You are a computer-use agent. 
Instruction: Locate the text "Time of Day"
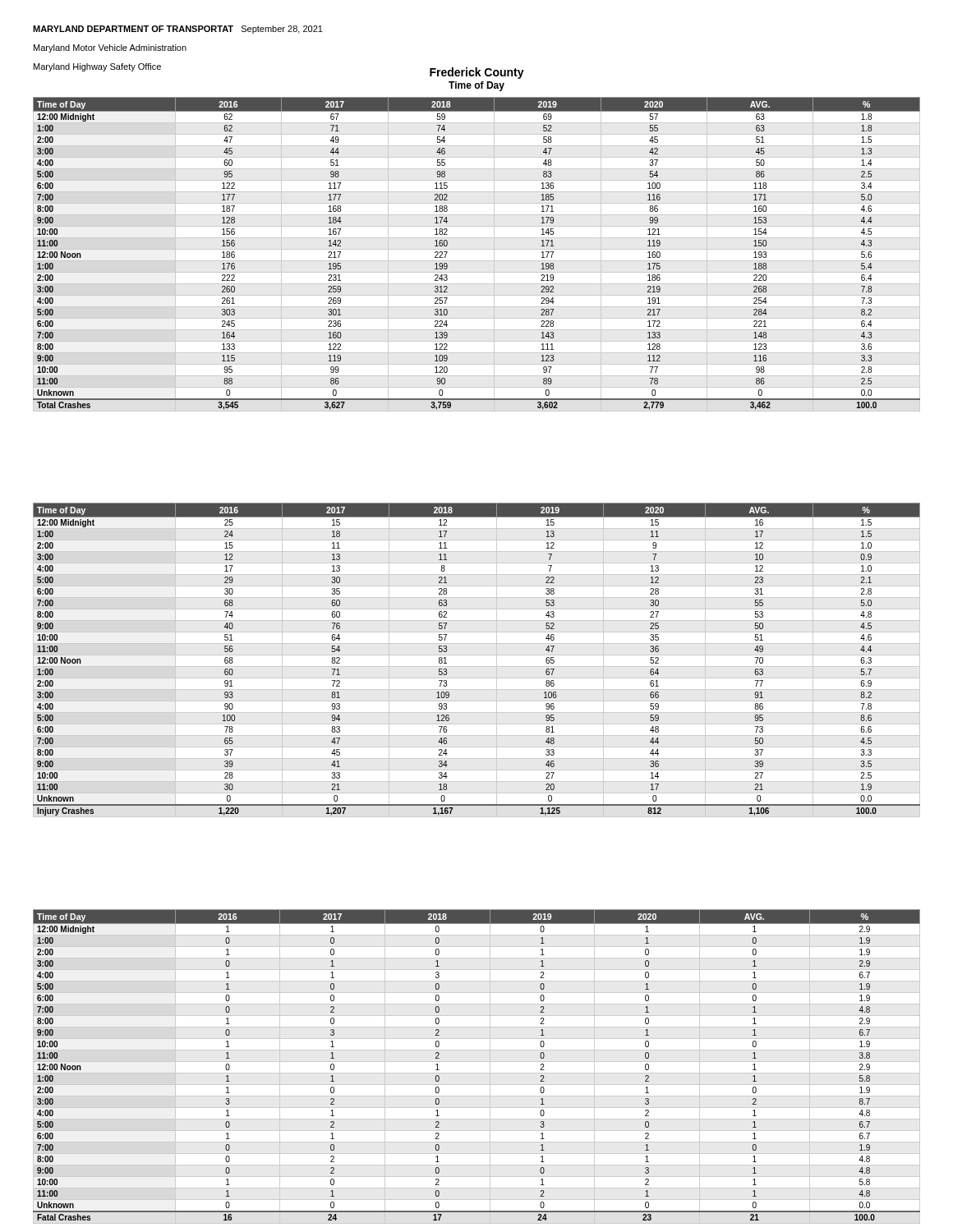(476, 85)
